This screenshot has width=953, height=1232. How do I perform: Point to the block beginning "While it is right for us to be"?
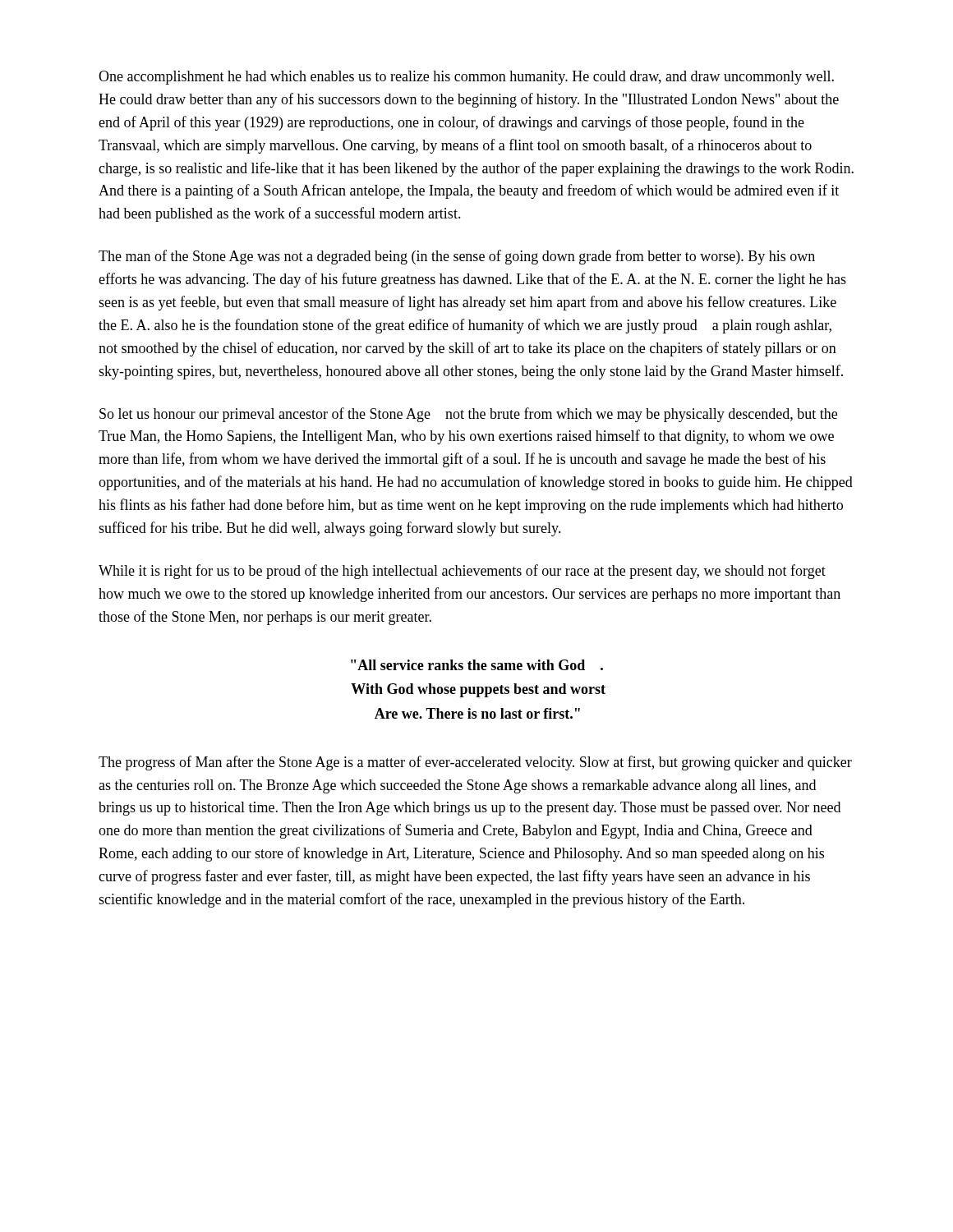tap(470, 594)
